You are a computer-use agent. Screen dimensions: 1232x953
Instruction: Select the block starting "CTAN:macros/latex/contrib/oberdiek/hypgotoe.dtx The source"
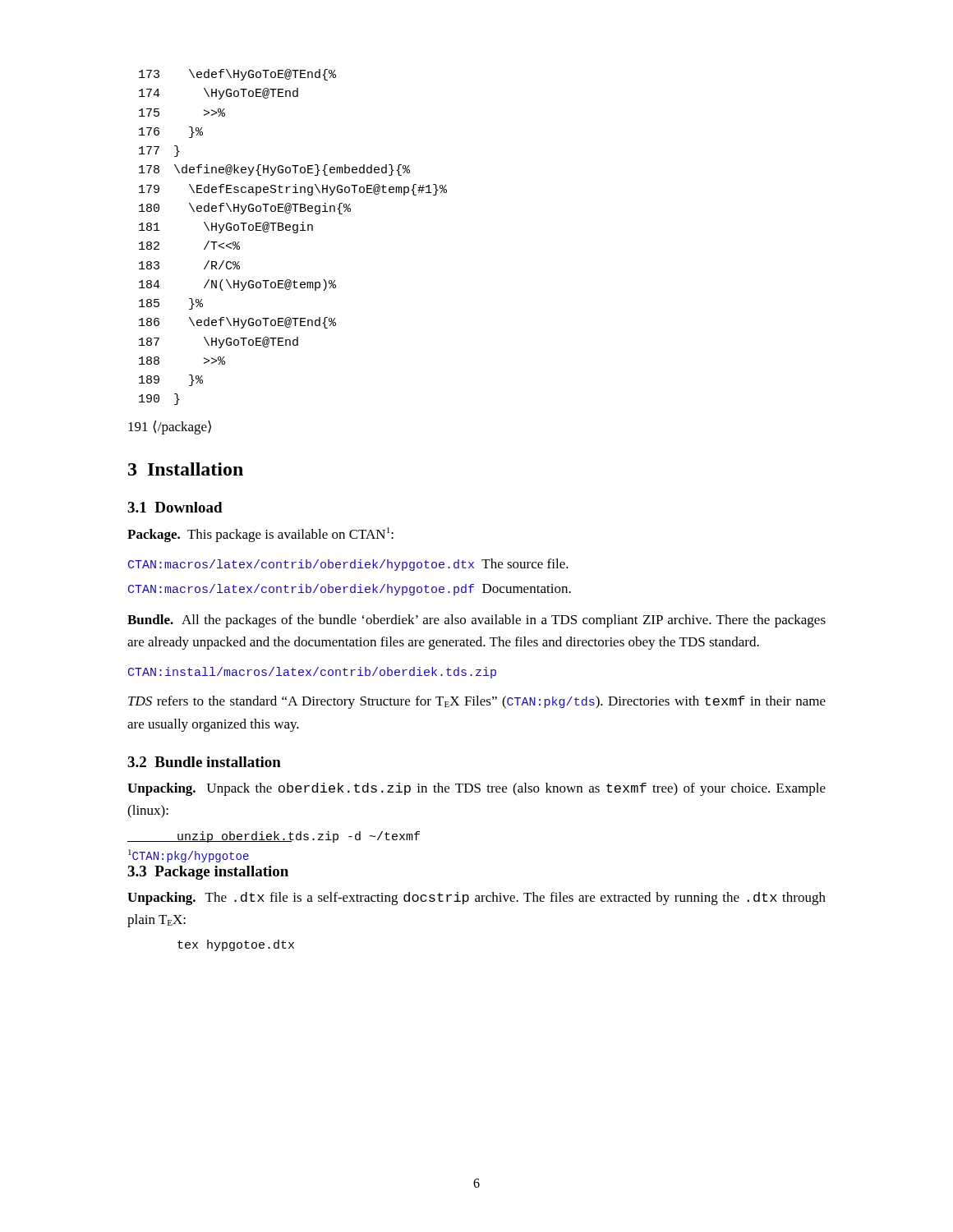point(476,564)
